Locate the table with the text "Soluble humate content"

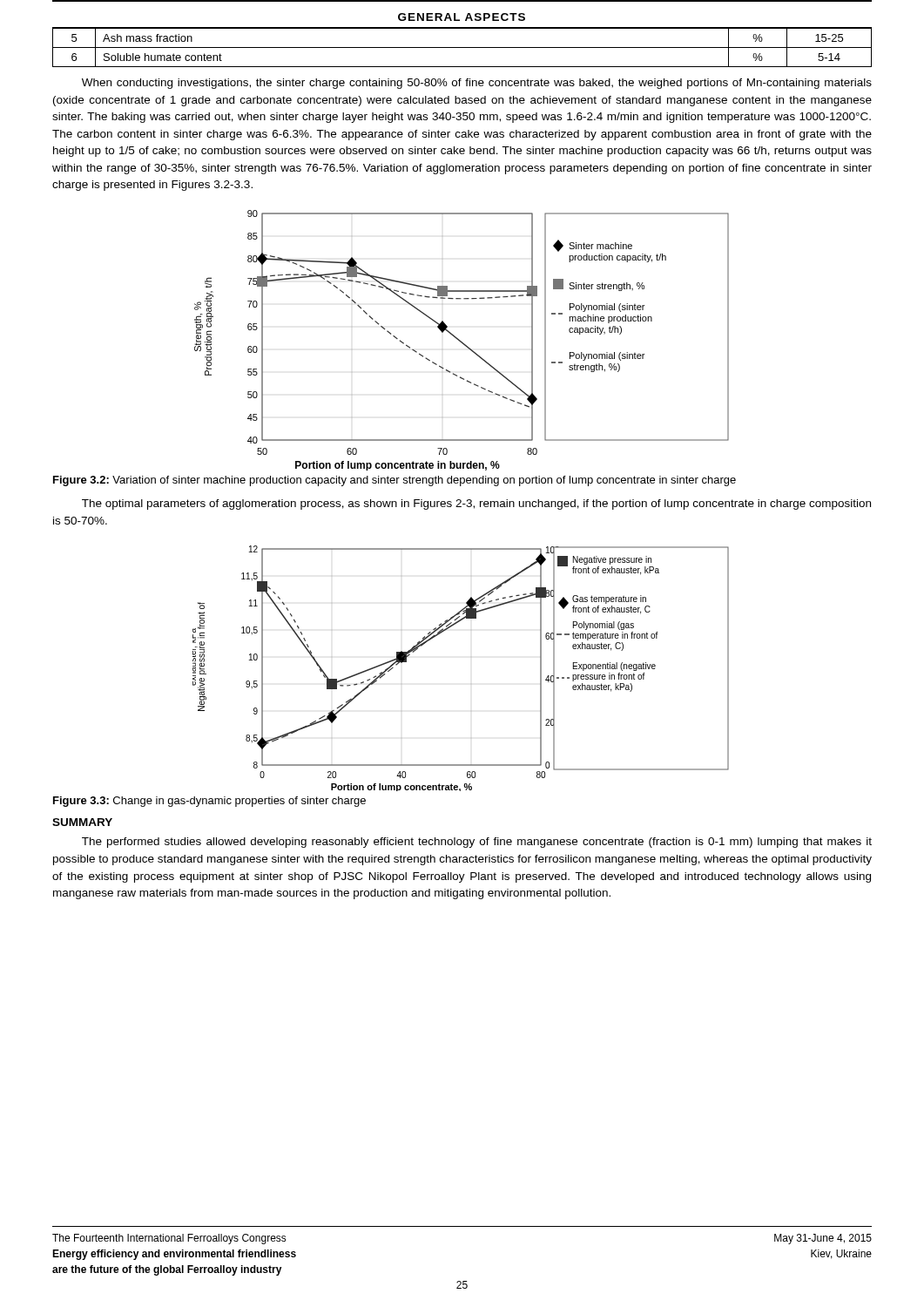(x=462, y=47)
